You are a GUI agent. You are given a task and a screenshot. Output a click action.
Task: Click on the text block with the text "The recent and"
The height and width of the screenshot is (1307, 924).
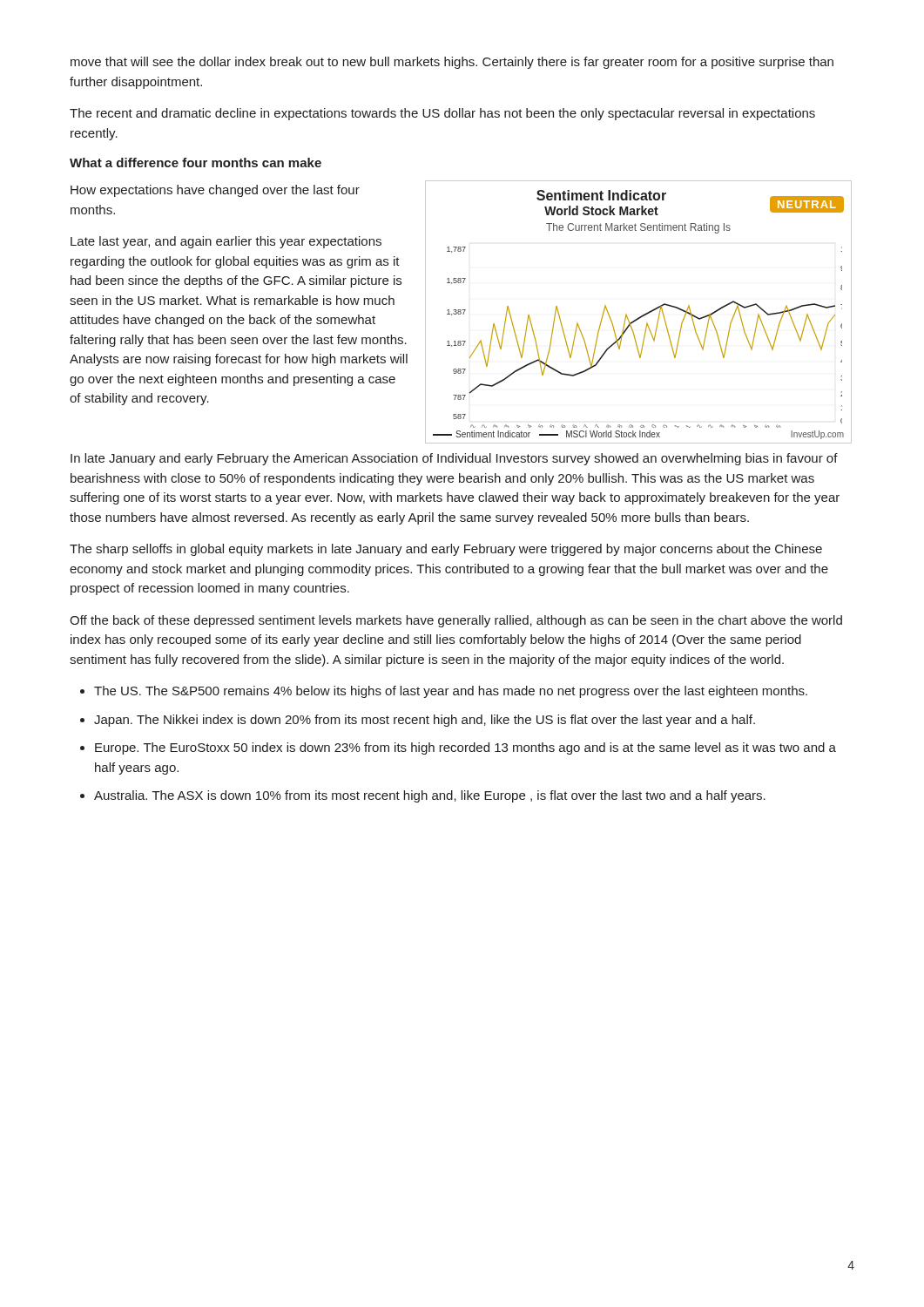462,123
